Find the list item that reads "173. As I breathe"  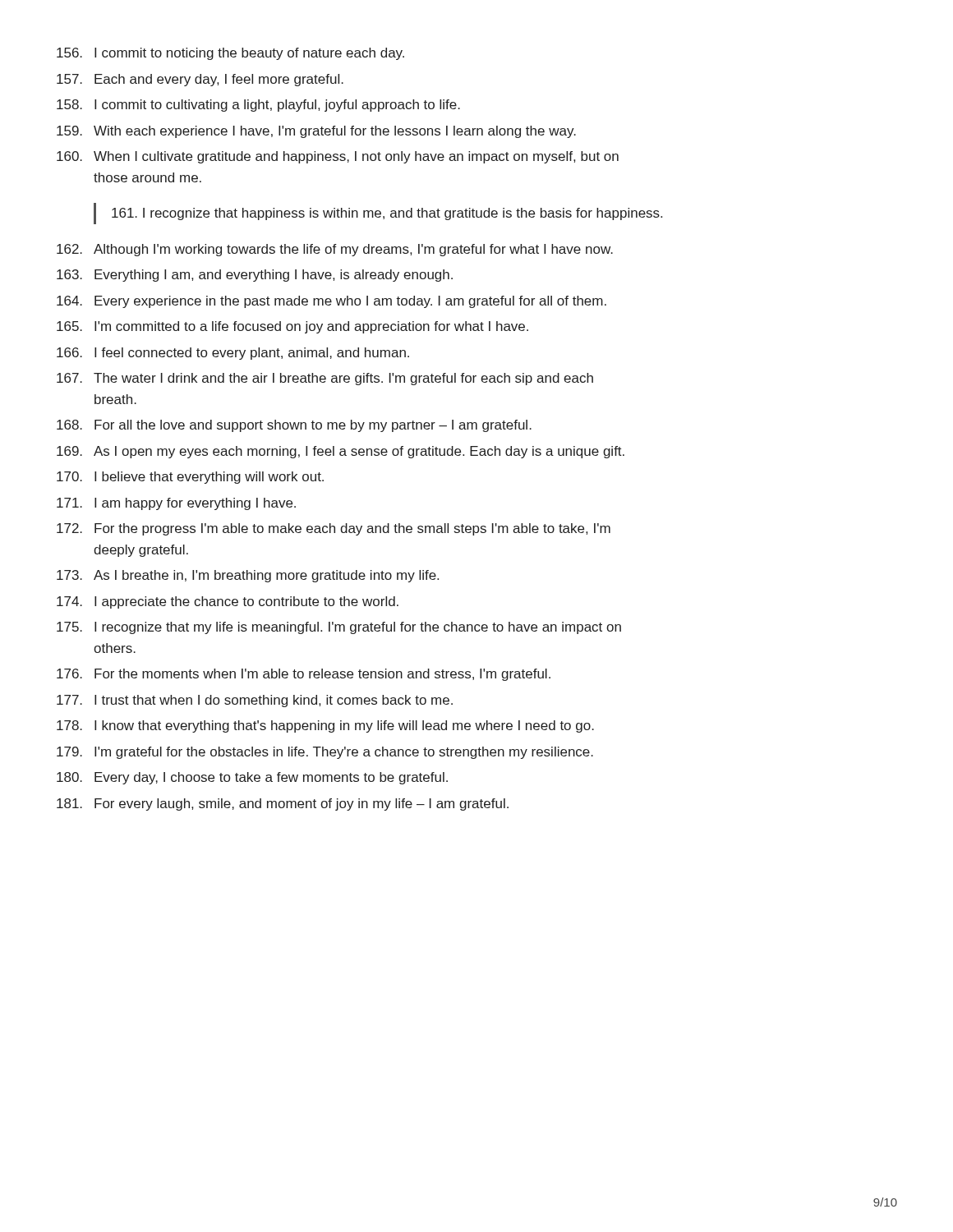point(248,576)
